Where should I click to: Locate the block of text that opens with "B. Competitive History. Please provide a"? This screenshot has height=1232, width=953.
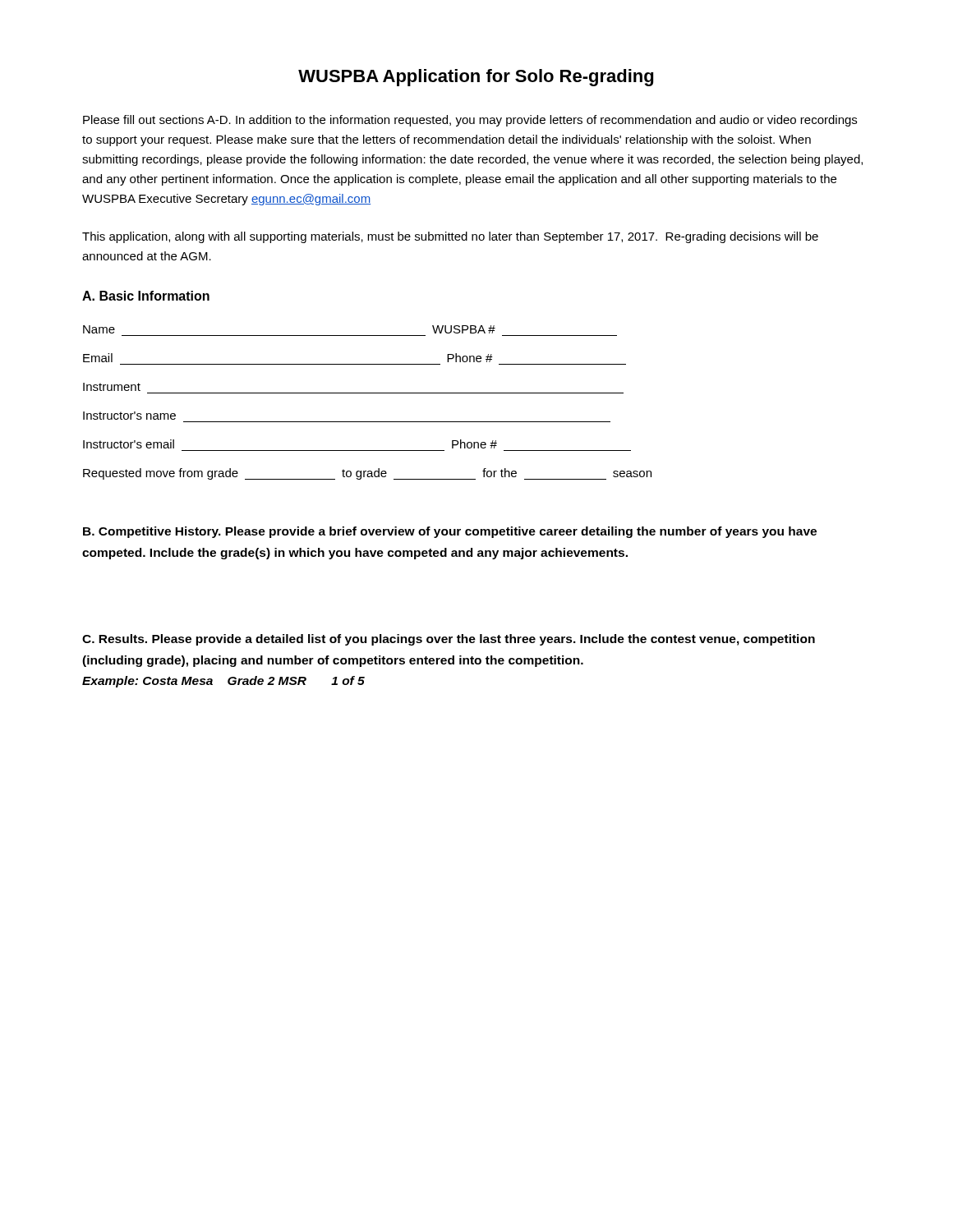(x=450, y=541)
